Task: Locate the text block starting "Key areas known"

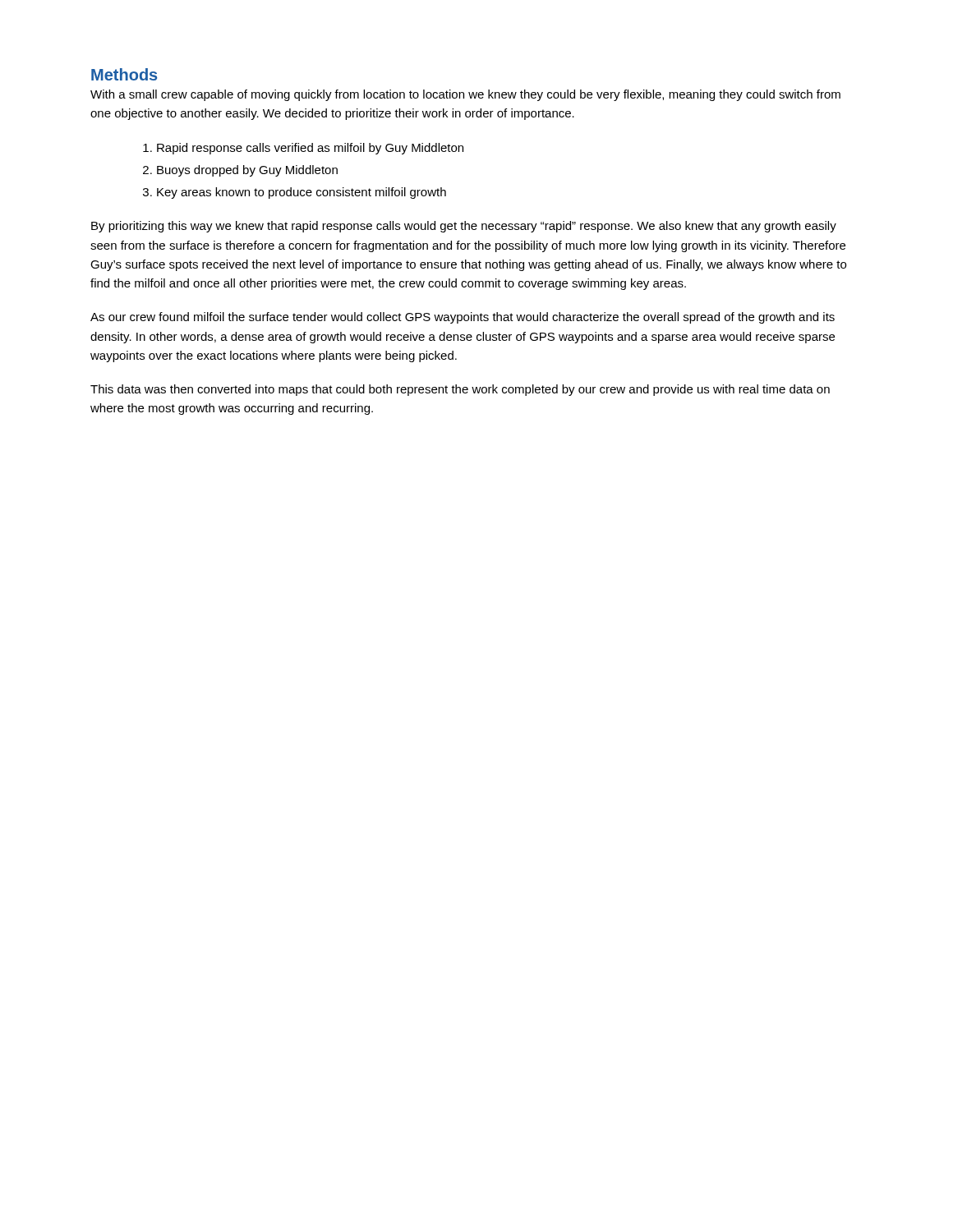Action: (x=301, y=192)
